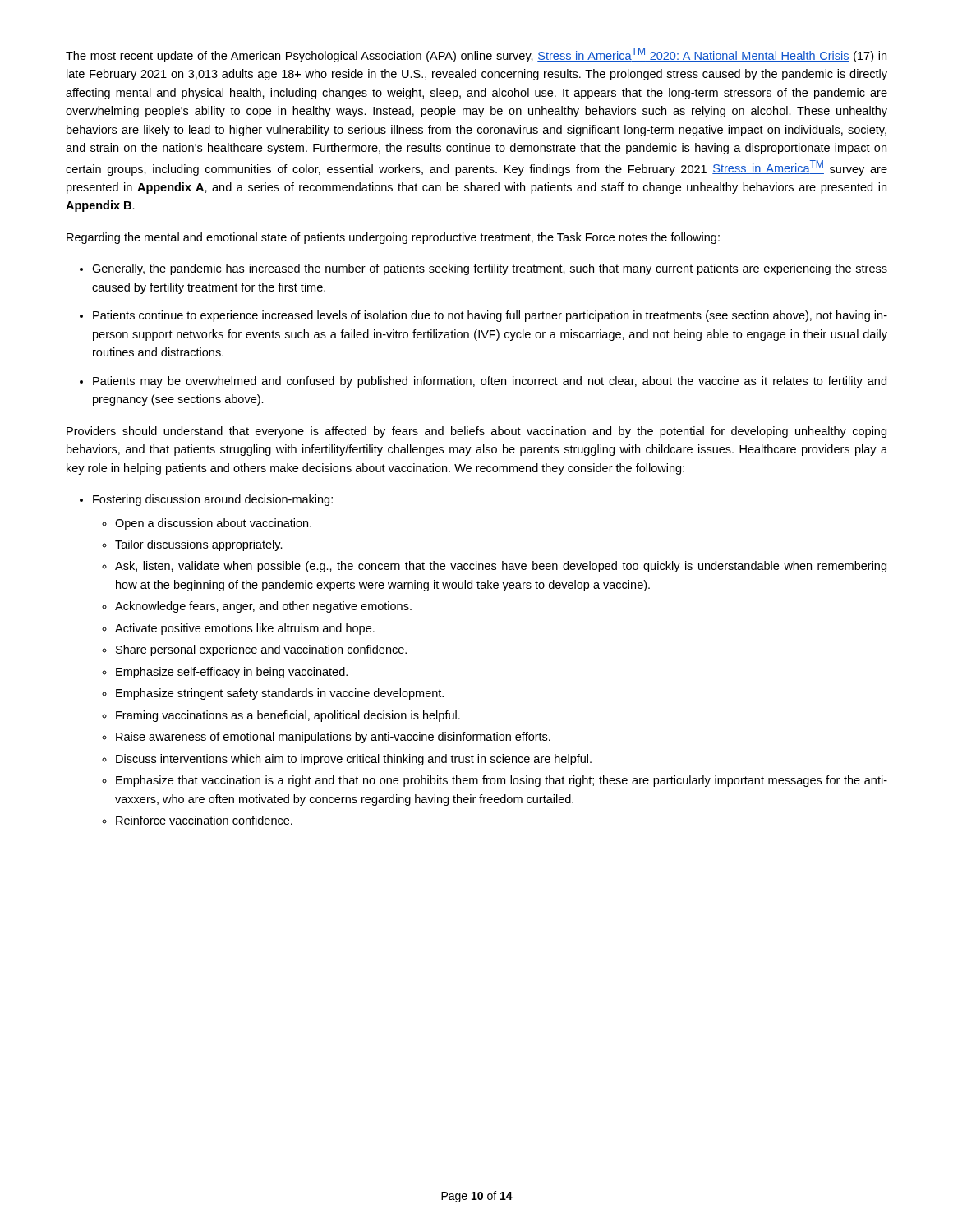Point to the passage starting "Raise awareness of emotional manipulations by anti-vaccine"
953x1232 pixels.
coord(333,737)
